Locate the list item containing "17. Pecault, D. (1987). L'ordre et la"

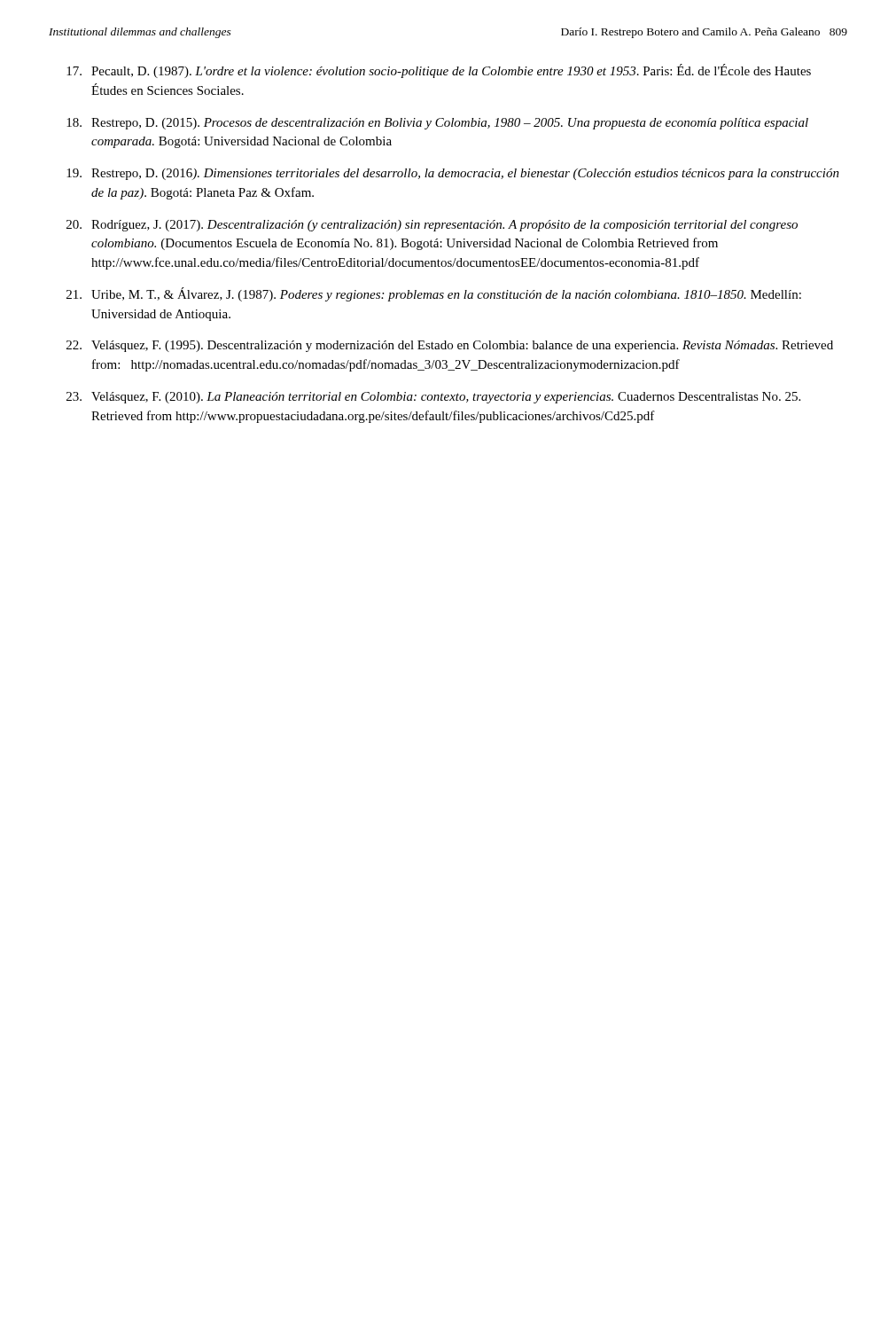tap(448, 81)
